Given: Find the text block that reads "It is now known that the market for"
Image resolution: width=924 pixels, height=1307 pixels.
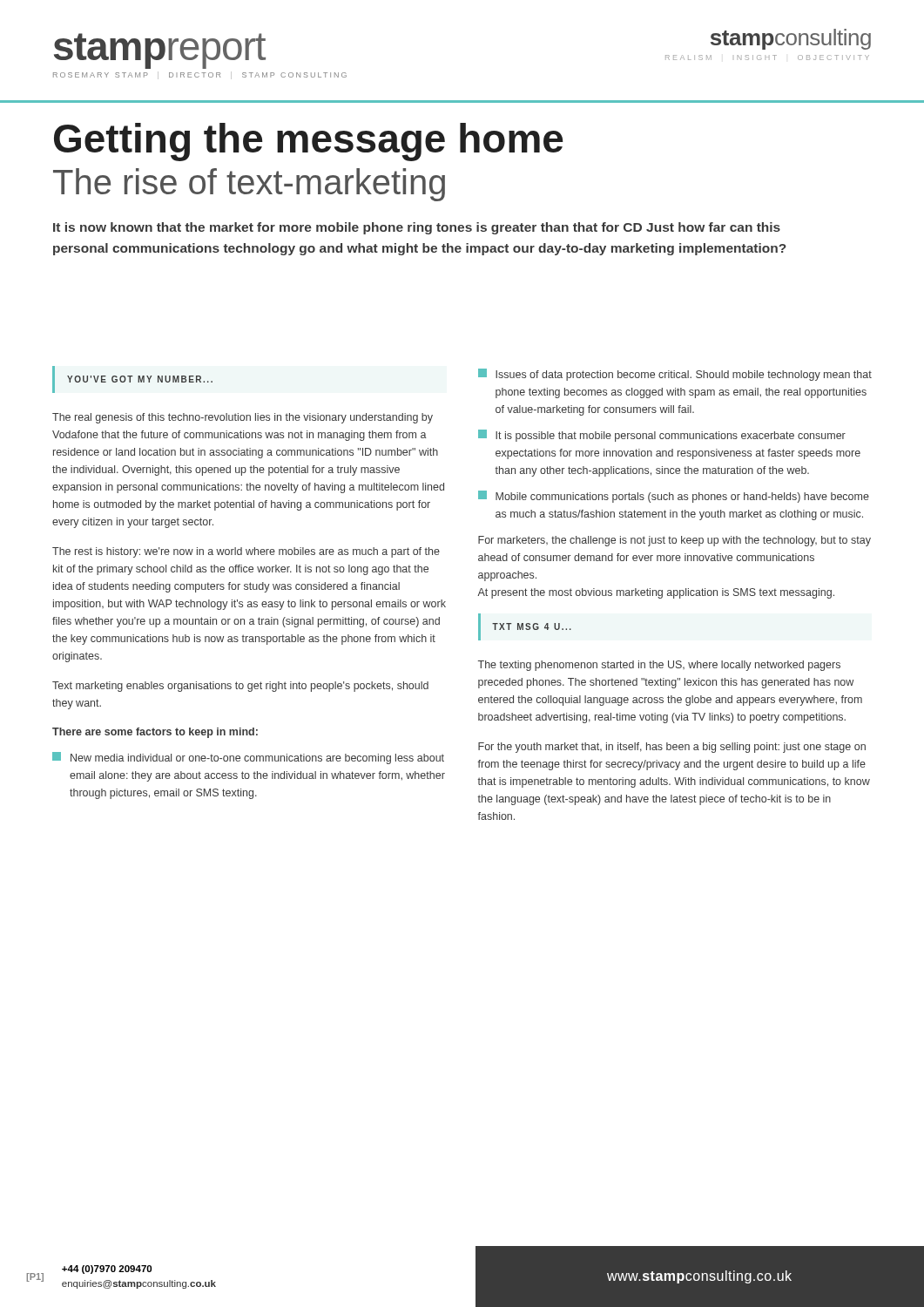Looking at the screenshot, I should click(x=427, y=238).
